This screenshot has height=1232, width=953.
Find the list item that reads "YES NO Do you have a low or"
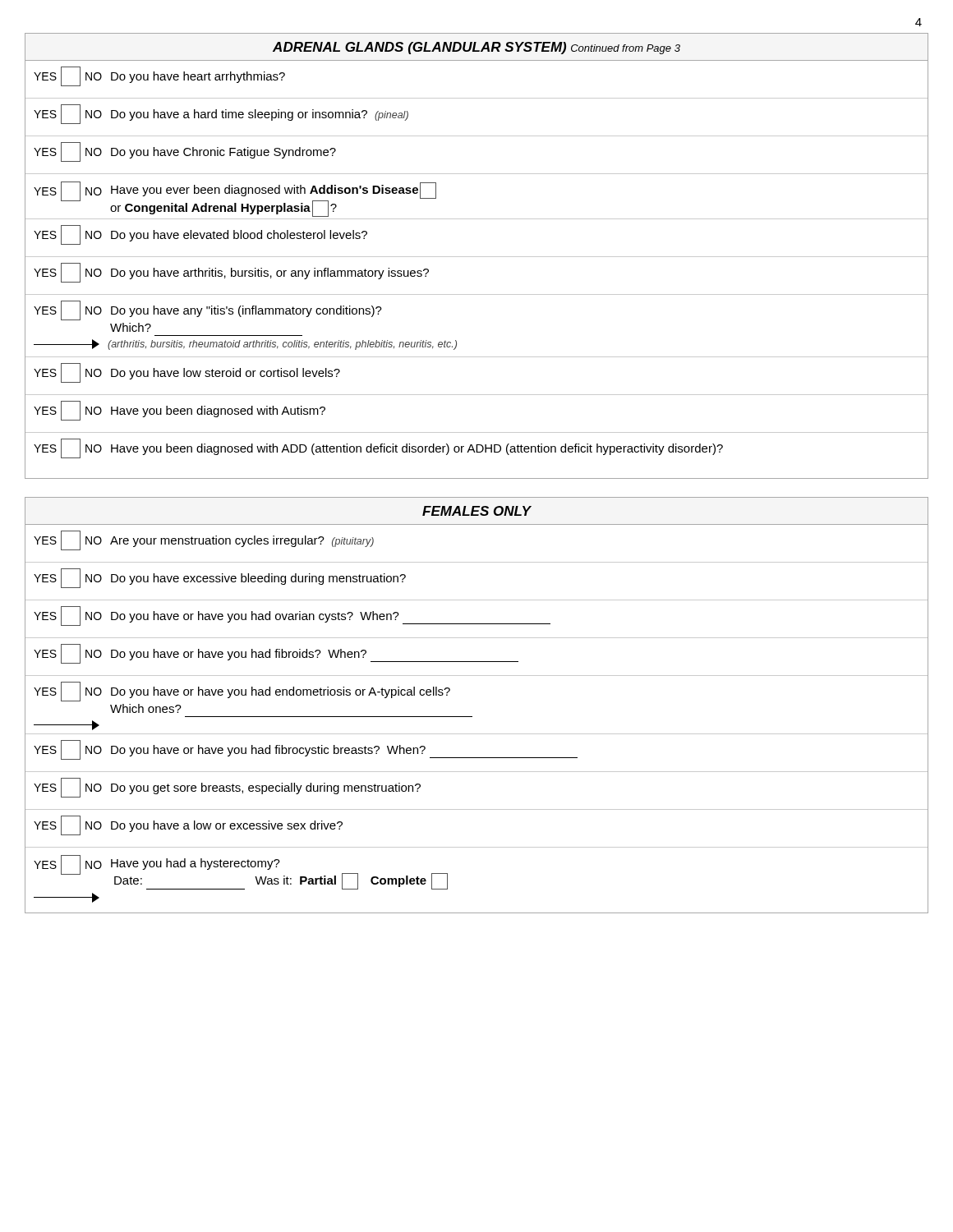click(188, 825)
